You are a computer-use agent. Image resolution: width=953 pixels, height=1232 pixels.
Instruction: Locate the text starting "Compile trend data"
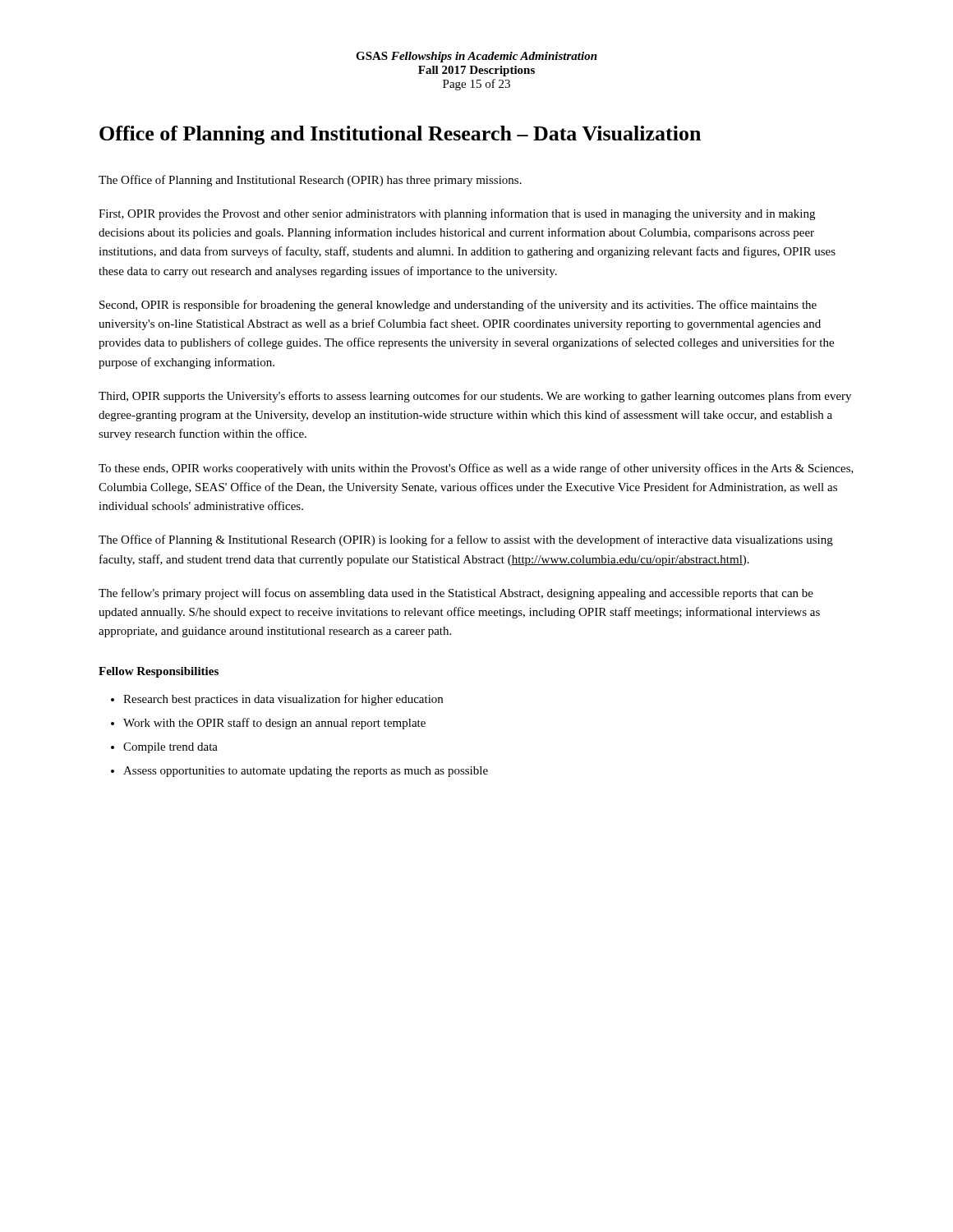pyautogui.click(x=170, y=747)
